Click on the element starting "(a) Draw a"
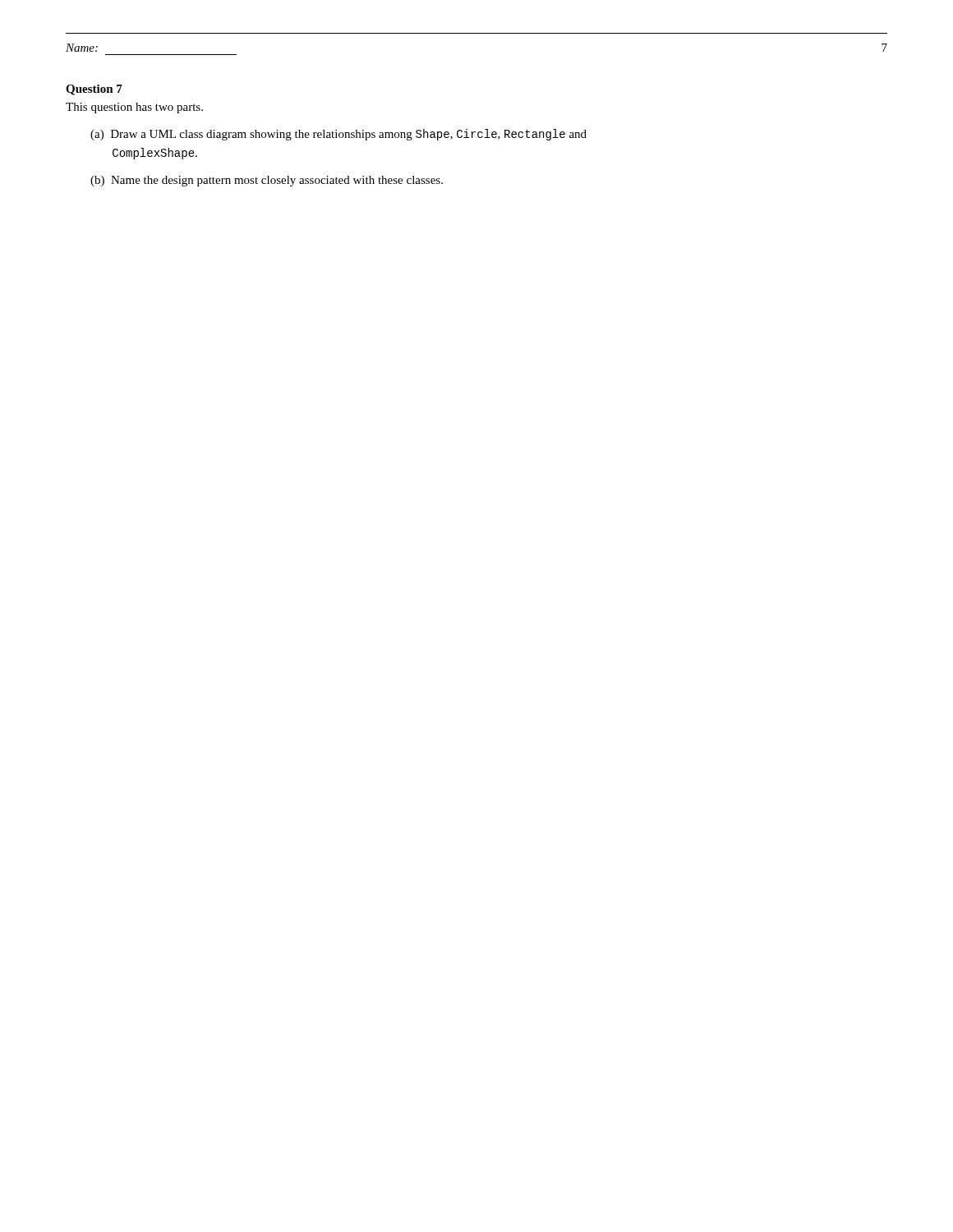This screenshot has height=1232, width=953. pos(339,144)
